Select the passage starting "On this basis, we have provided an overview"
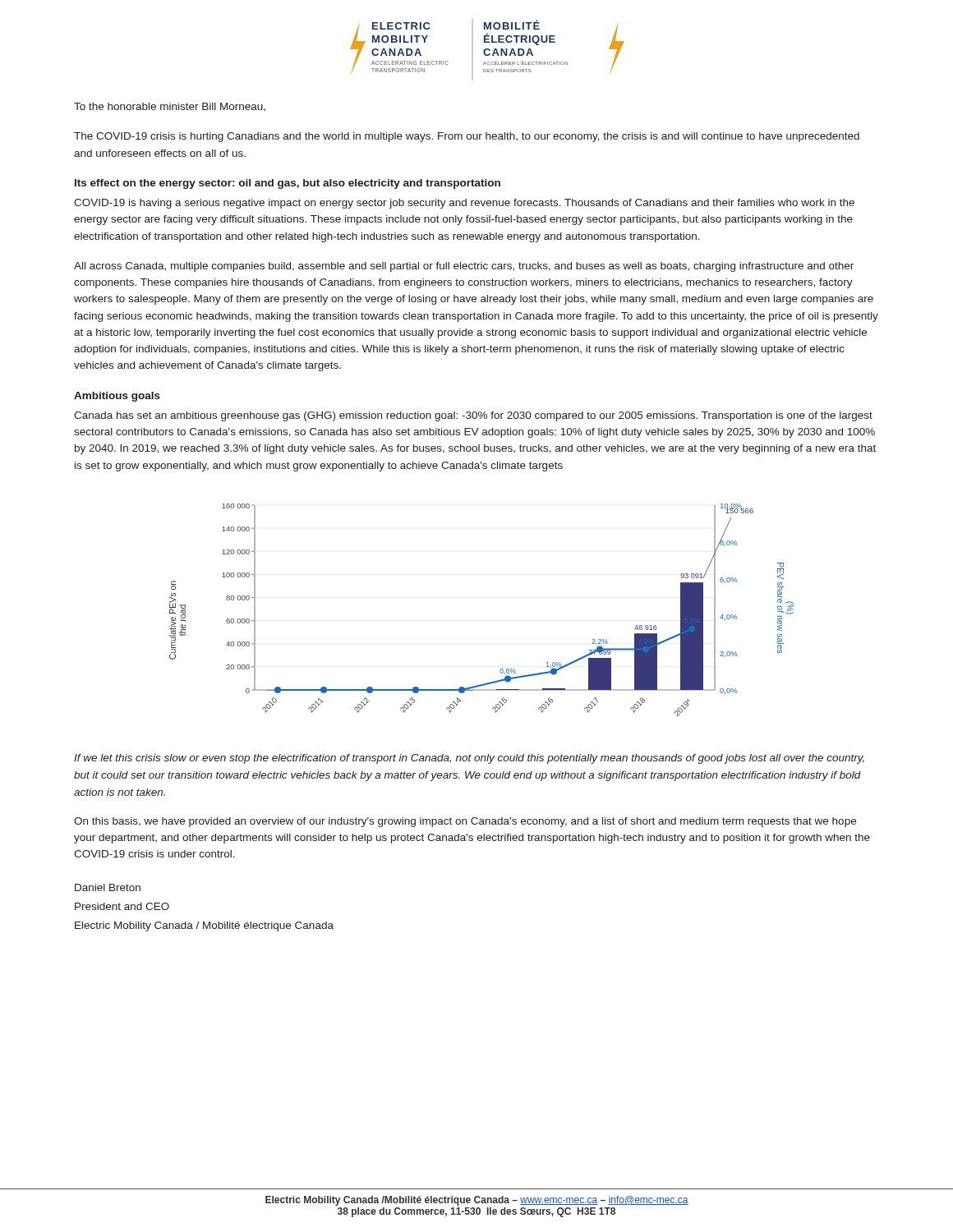 pos(476,838)
